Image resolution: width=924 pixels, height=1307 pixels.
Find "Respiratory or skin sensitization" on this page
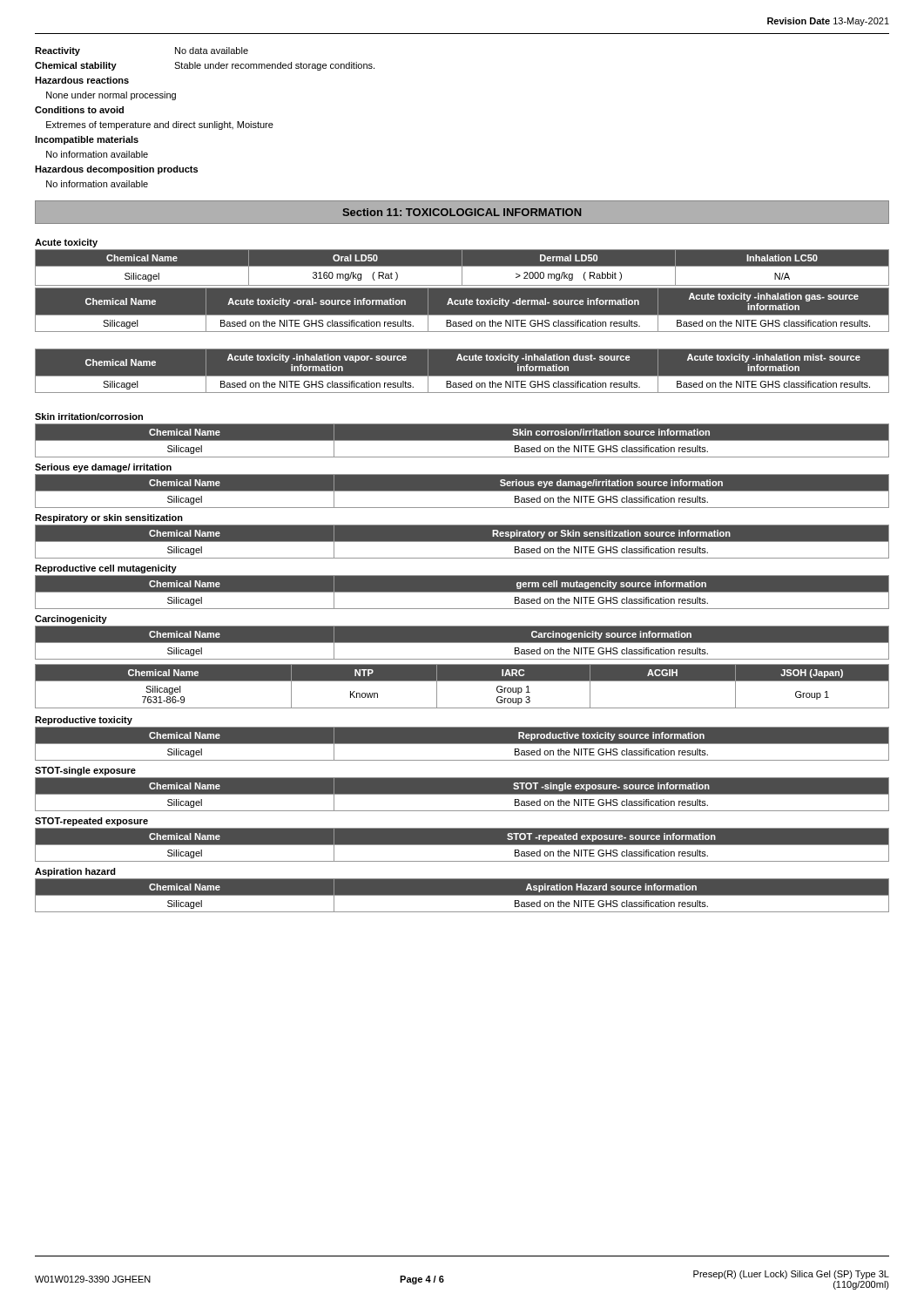109,518
